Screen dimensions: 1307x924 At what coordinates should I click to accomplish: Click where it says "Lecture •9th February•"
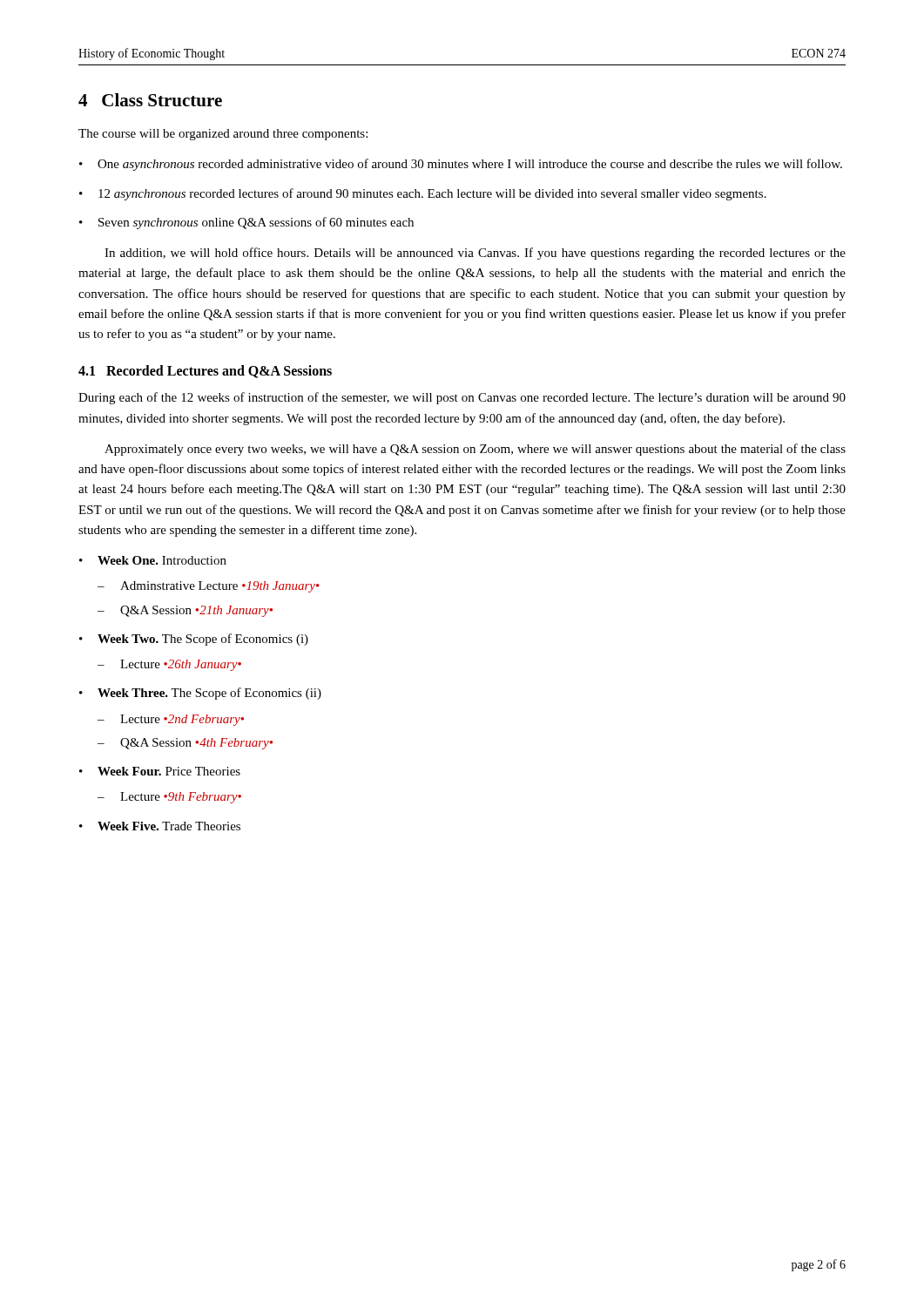181,797
